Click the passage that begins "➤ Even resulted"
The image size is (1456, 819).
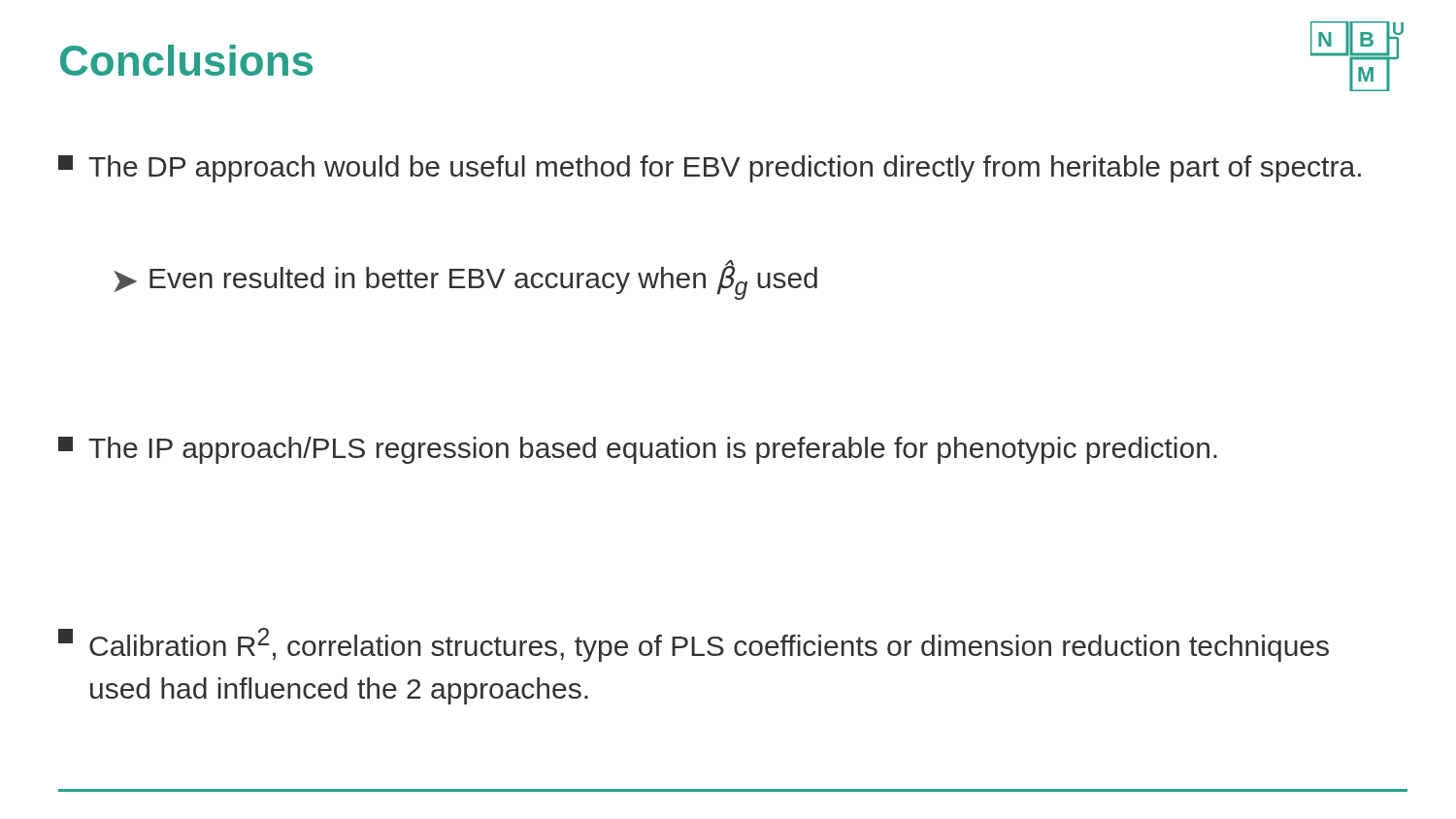(755, 281)
